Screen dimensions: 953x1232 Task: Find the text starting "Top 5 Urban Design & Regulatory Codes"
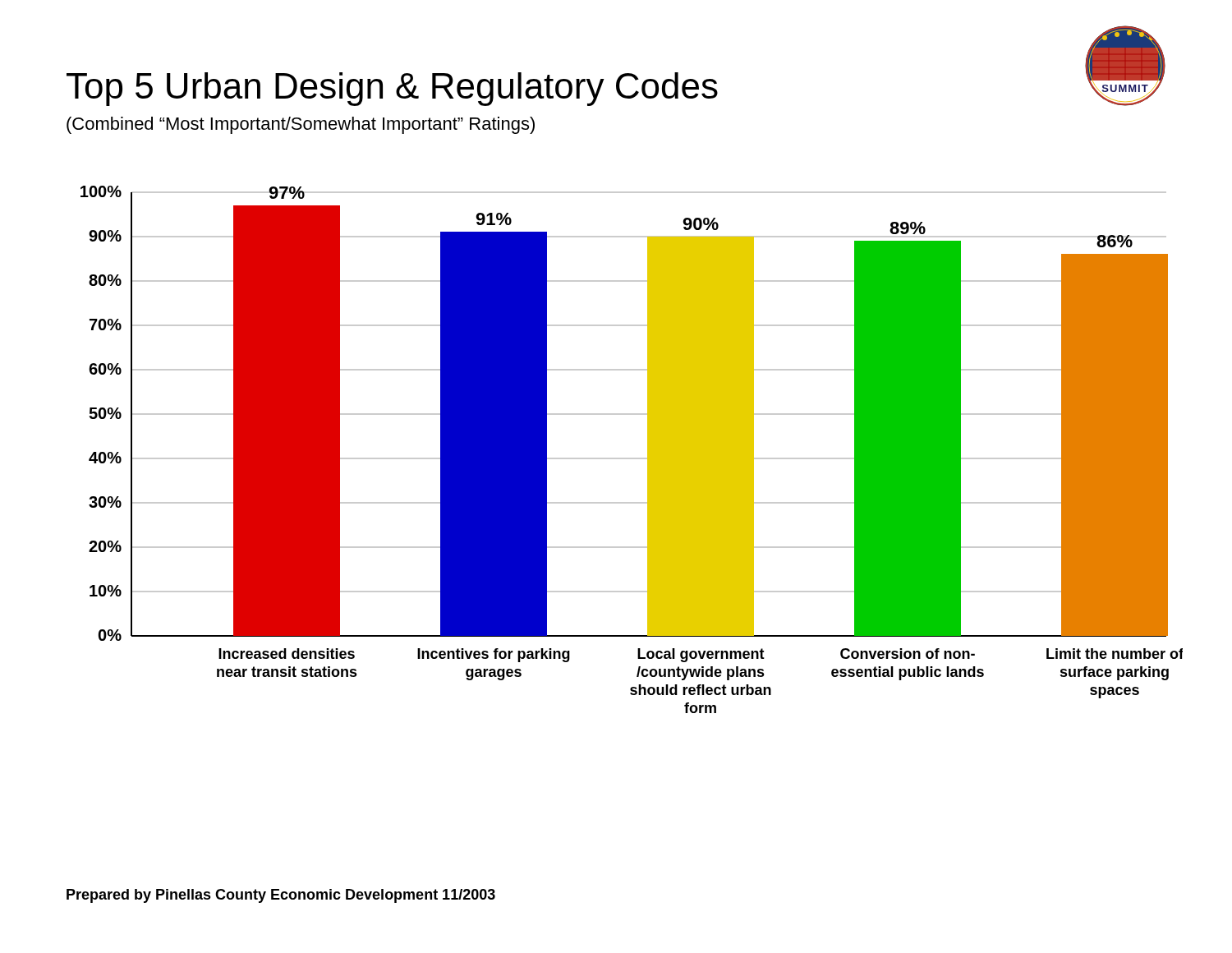coord(392,86)
